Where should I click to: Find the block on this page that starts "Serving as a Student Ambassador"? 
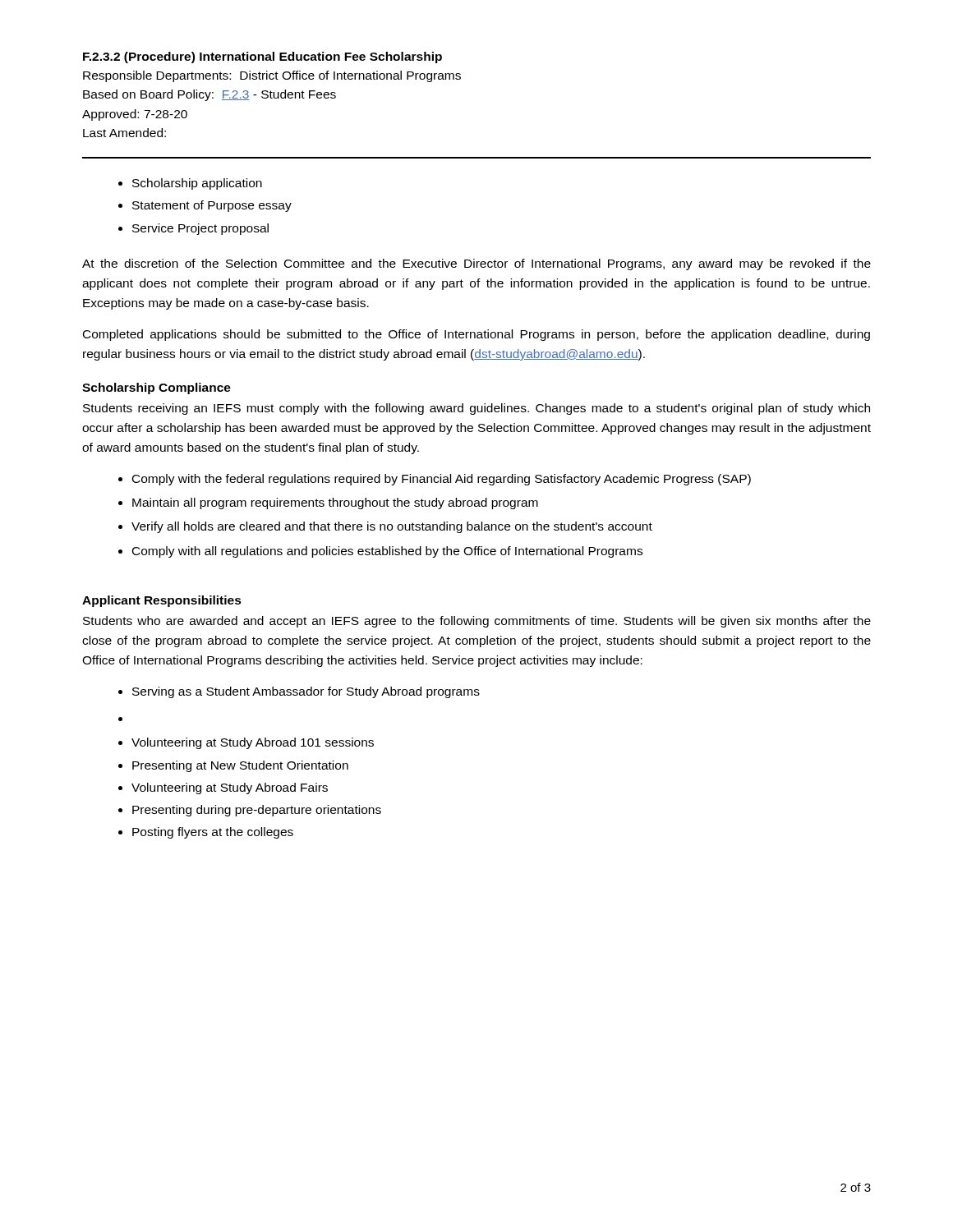pyautogui.click(x=306, y=691)
